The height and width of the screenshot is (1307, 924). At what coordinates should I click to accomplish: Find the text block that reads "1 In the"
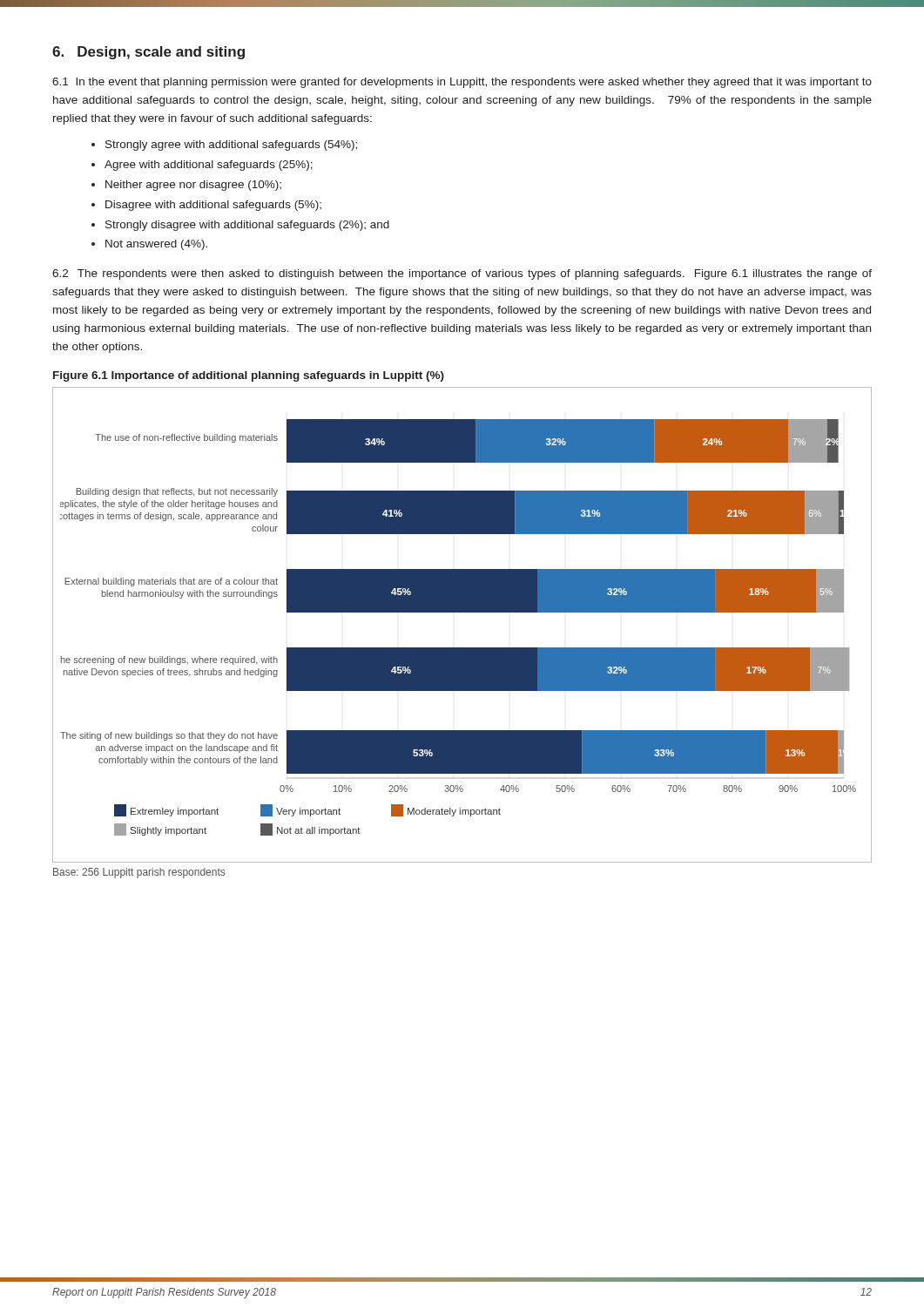tap(462, 100)
